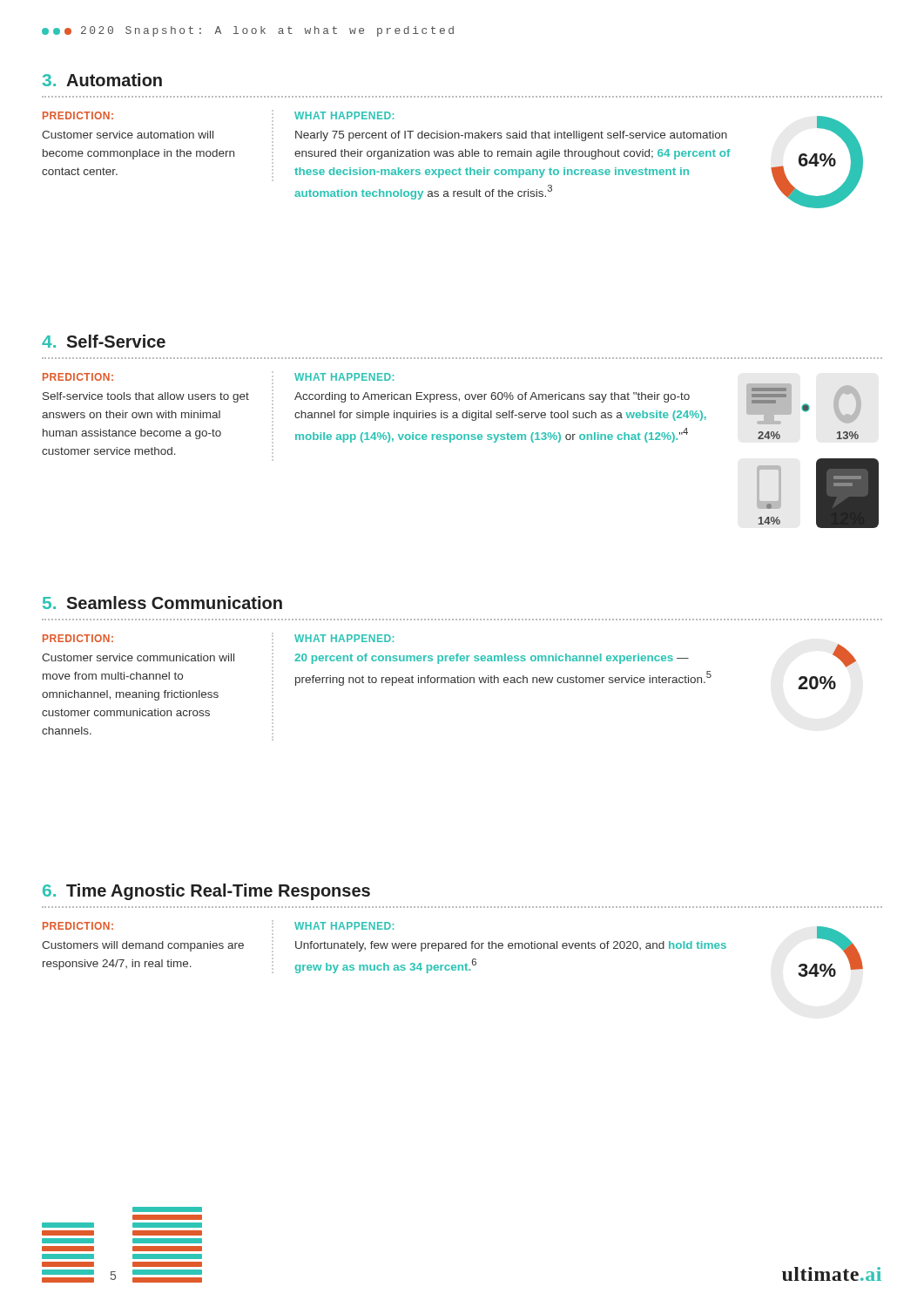Select the section header that reads "4. Self-Service"

[x=104, y=341]
